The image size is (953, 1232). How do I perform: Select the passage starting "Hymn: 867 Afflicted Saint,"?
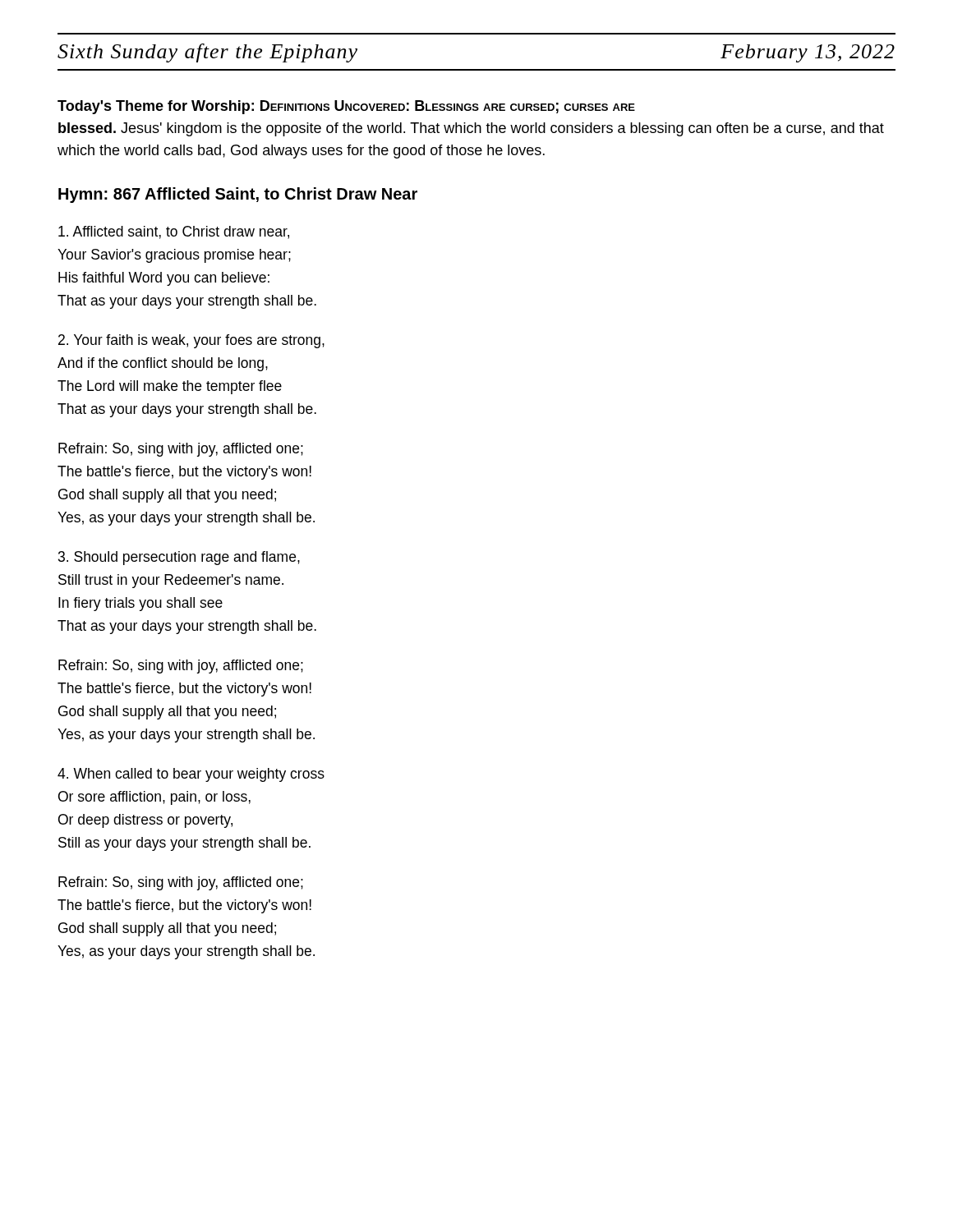click(237, 194)
